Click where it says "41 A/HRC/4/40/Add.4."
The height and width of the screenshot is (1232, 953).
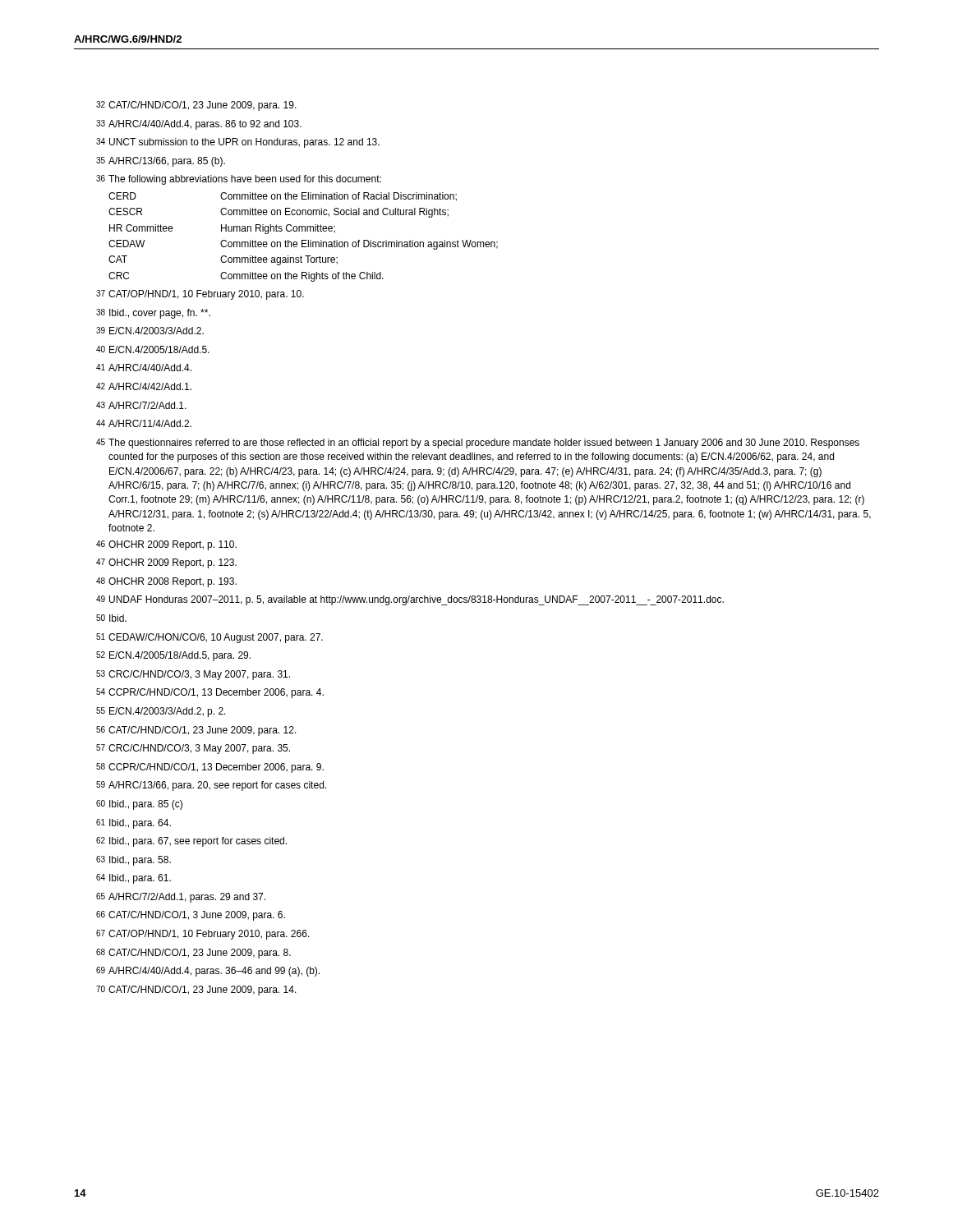pos(144,368)
